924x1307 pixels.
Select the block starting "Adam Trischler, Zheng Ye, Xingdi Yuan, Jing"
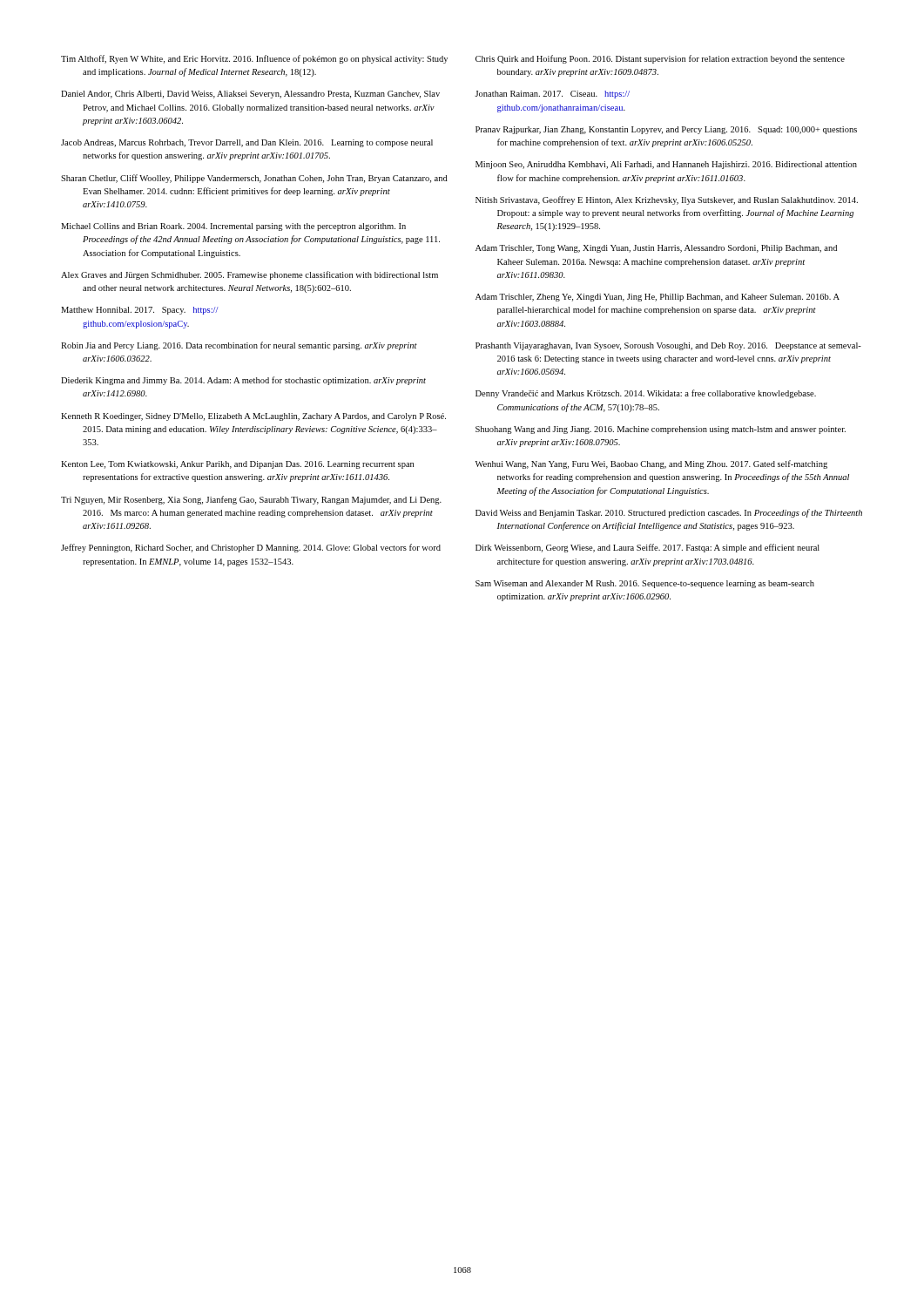pyautogui.click(x=657, y=310)
